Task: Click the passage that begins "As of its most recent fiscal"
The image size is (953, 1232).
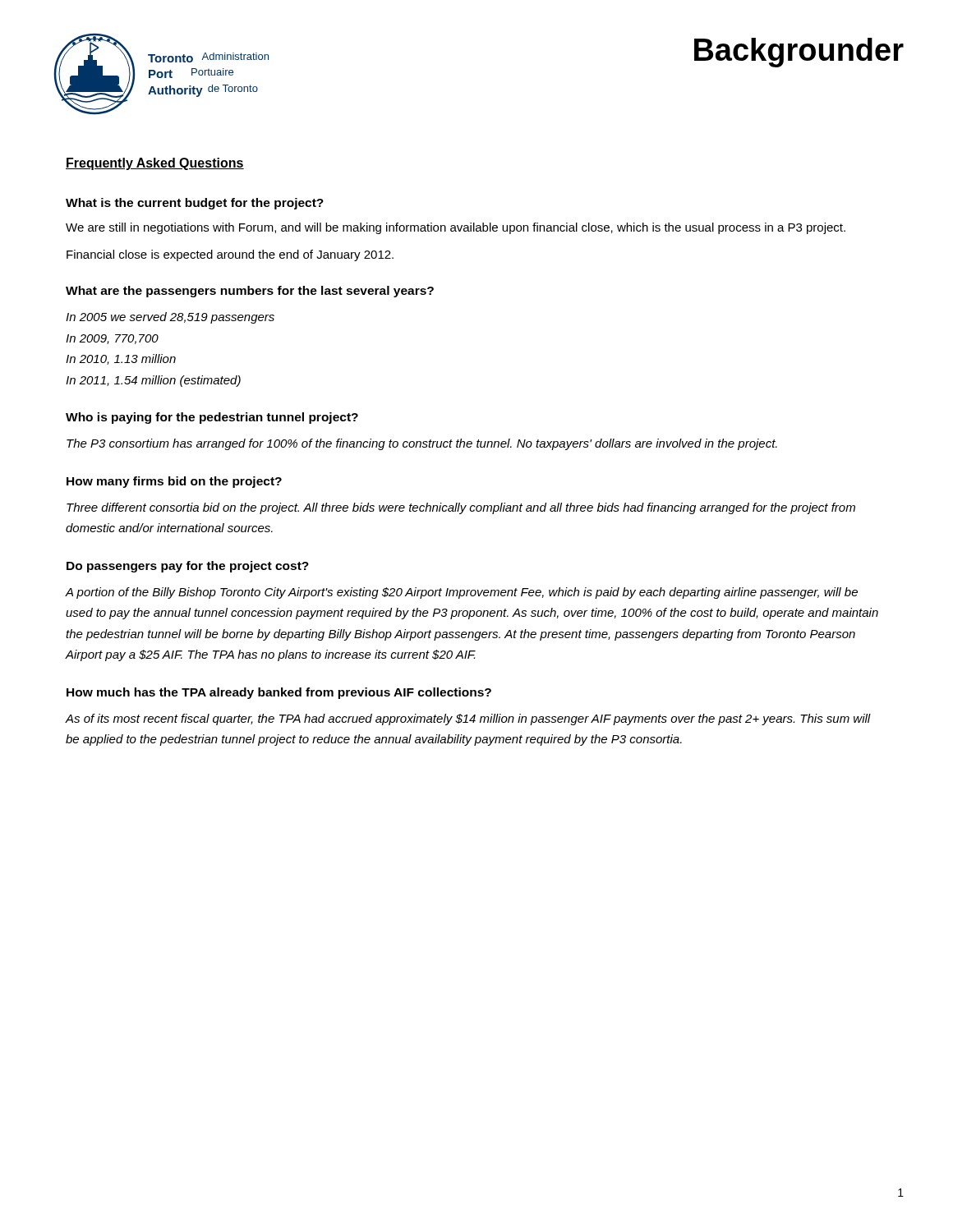Action: 468,728
